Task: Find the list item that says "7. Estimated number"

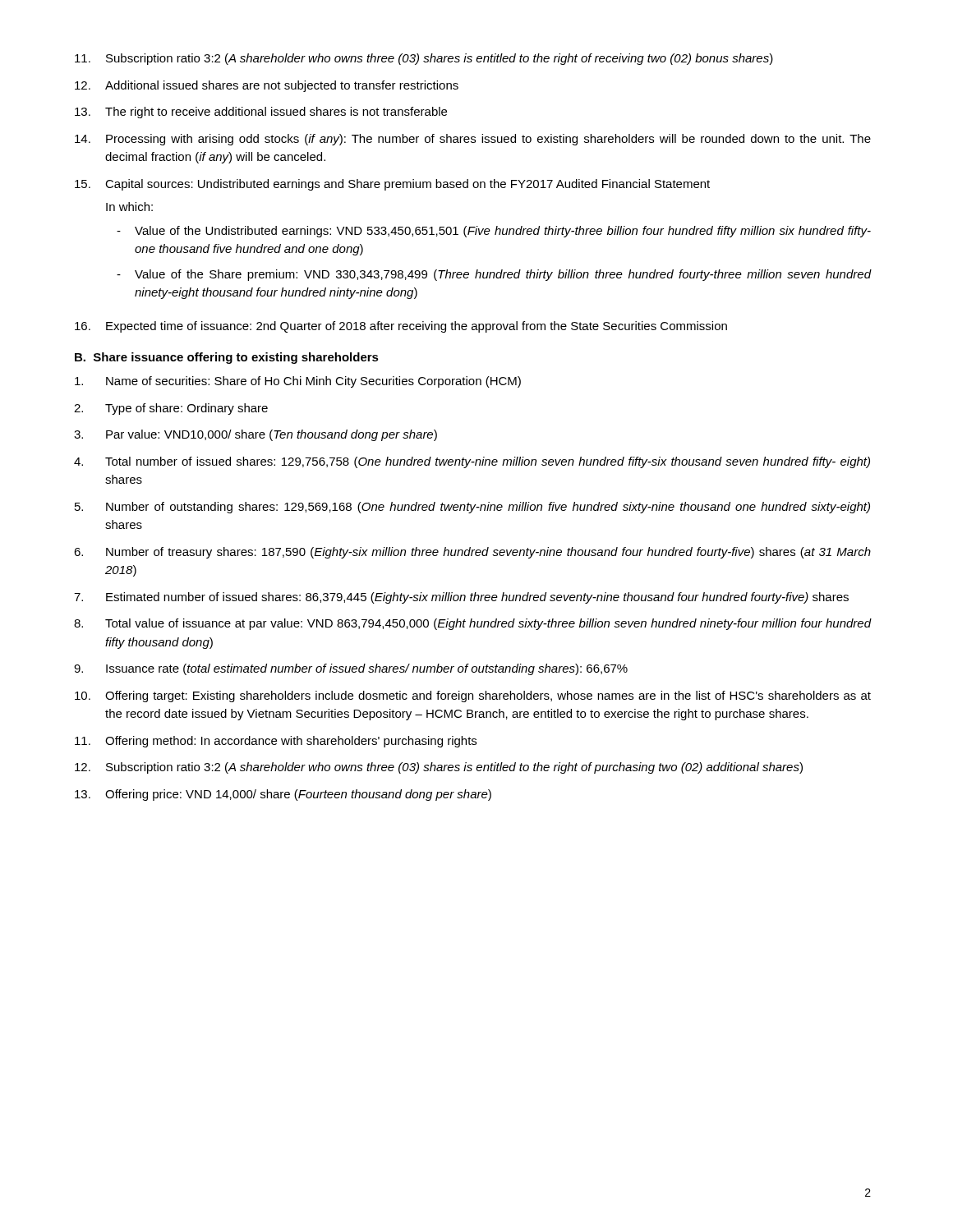Action: click(x=472, y=597)
